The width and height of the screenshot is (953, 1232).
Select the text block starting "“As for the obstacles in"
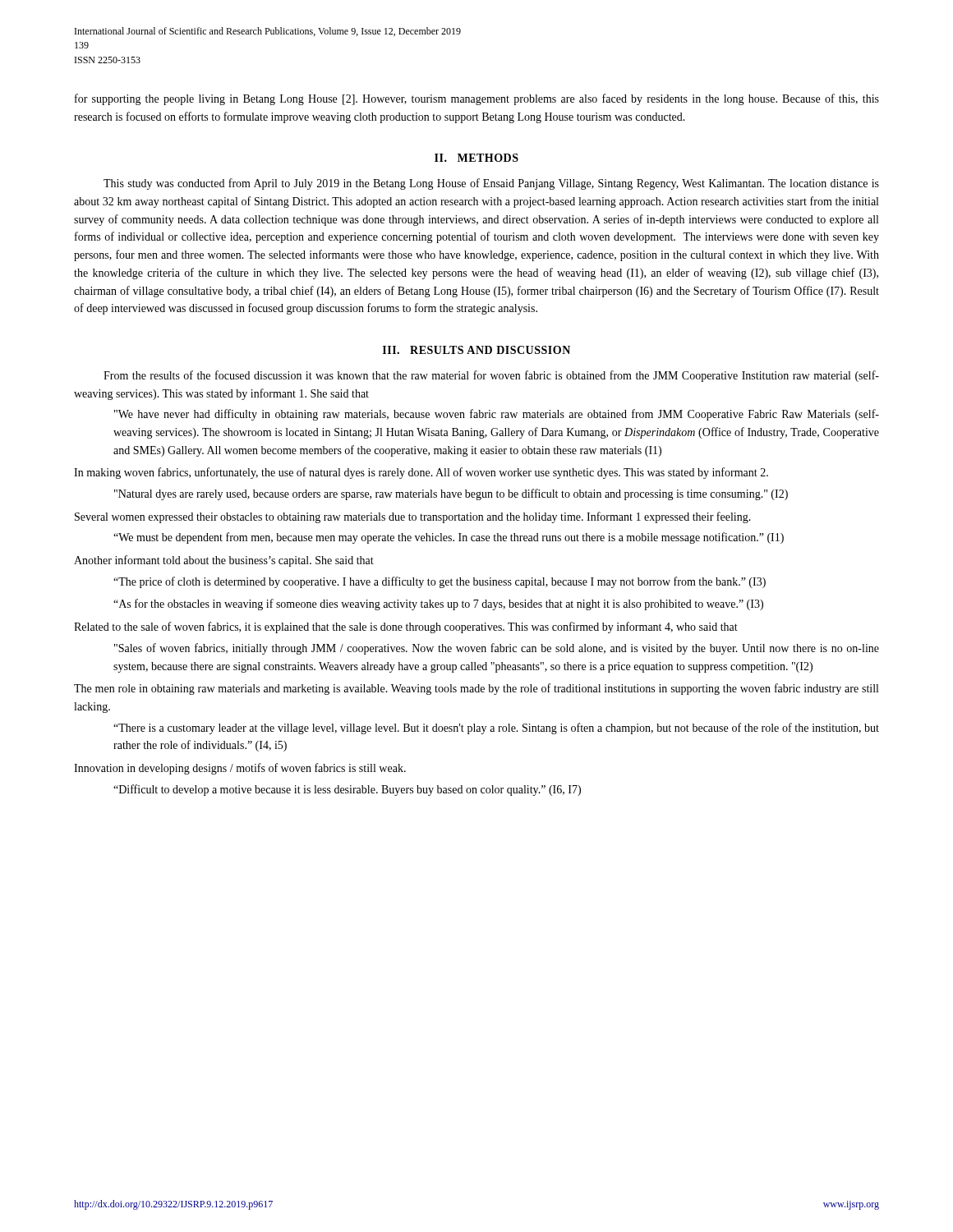coord(439,604)
